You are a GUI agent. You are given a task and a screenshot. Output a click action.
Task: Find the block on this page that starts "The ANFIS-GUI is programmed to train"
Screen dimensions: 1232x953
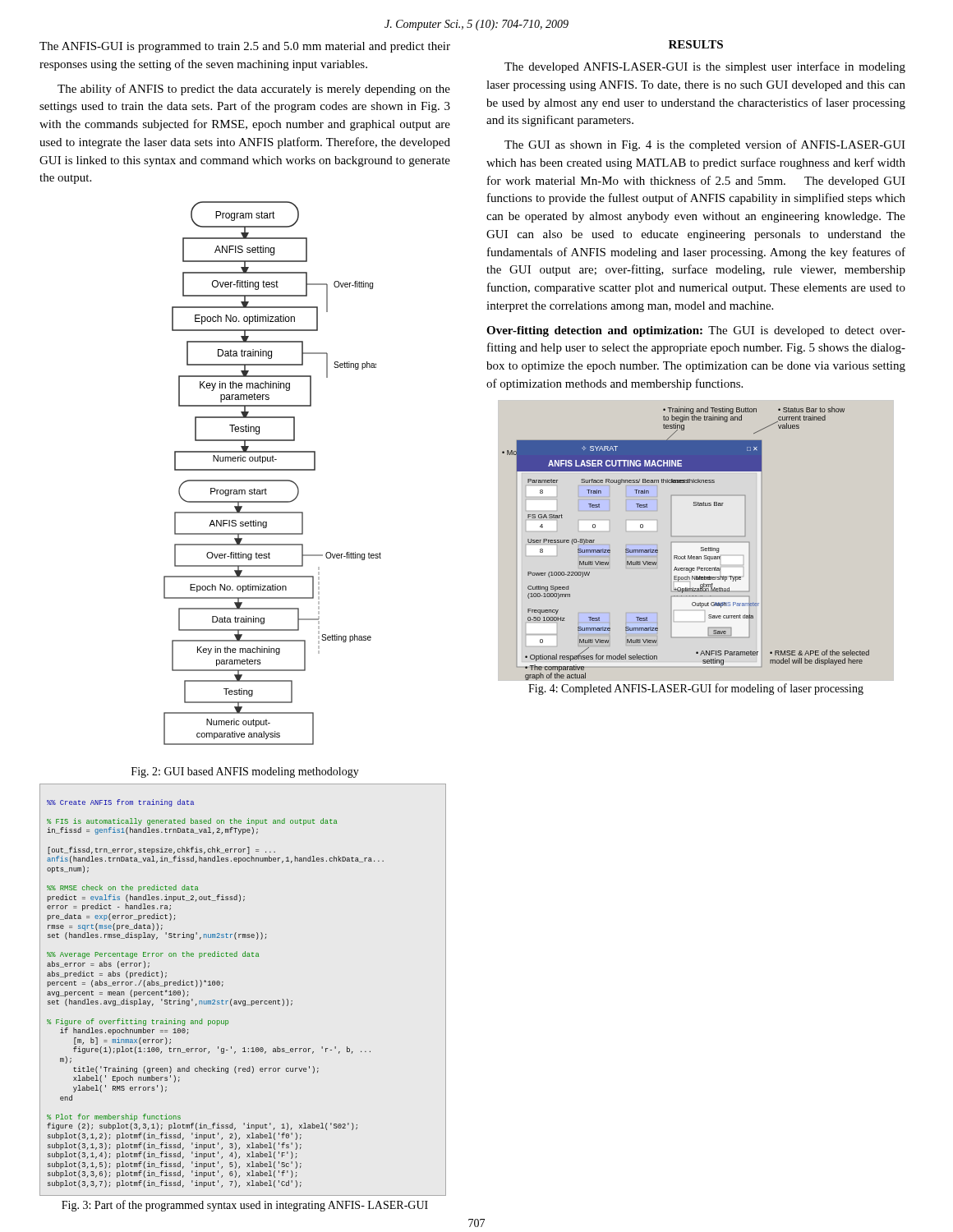click(245, 113)
